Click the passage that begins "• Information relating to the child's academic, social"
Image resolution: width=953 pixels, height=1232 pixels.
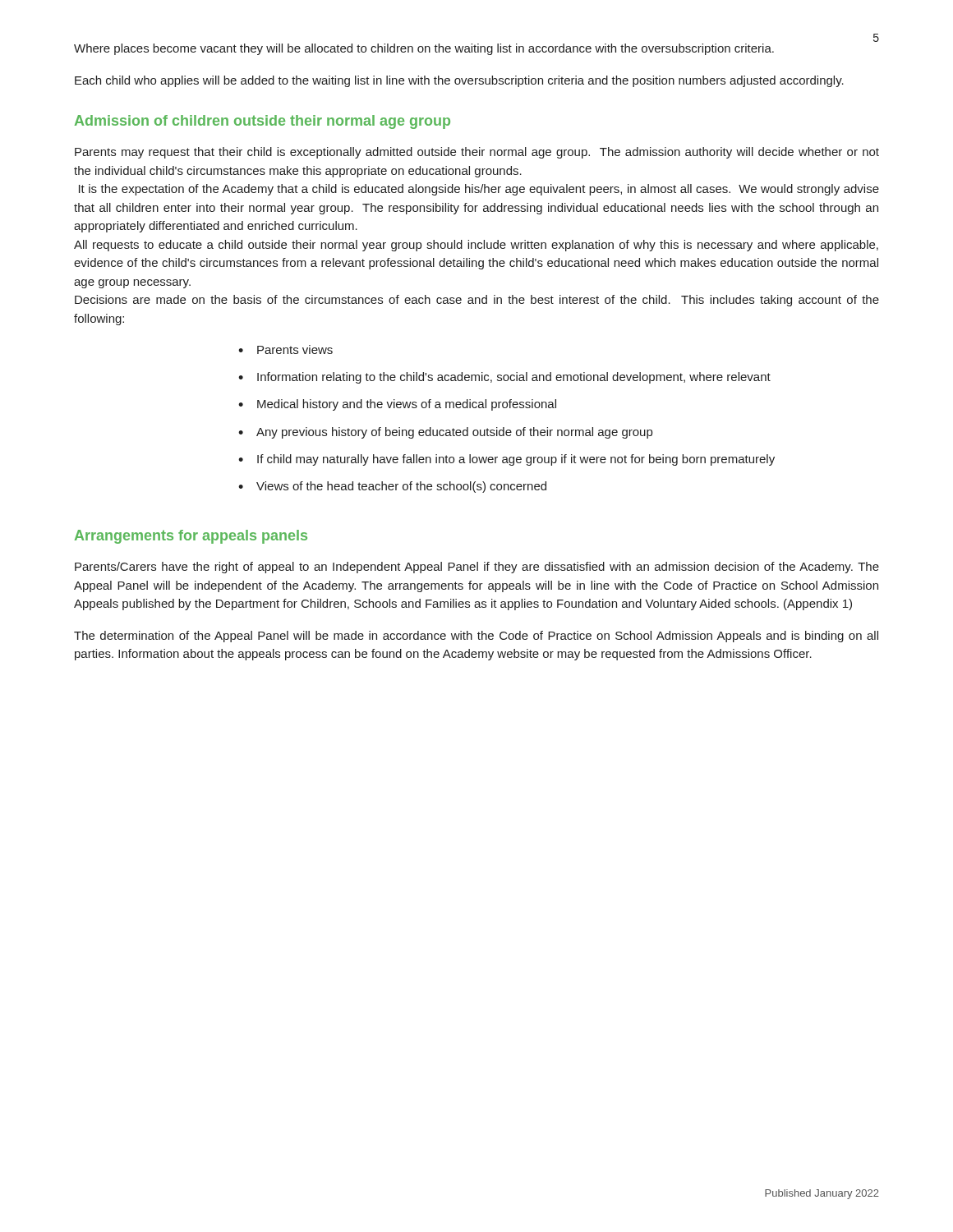pos(559,378)
